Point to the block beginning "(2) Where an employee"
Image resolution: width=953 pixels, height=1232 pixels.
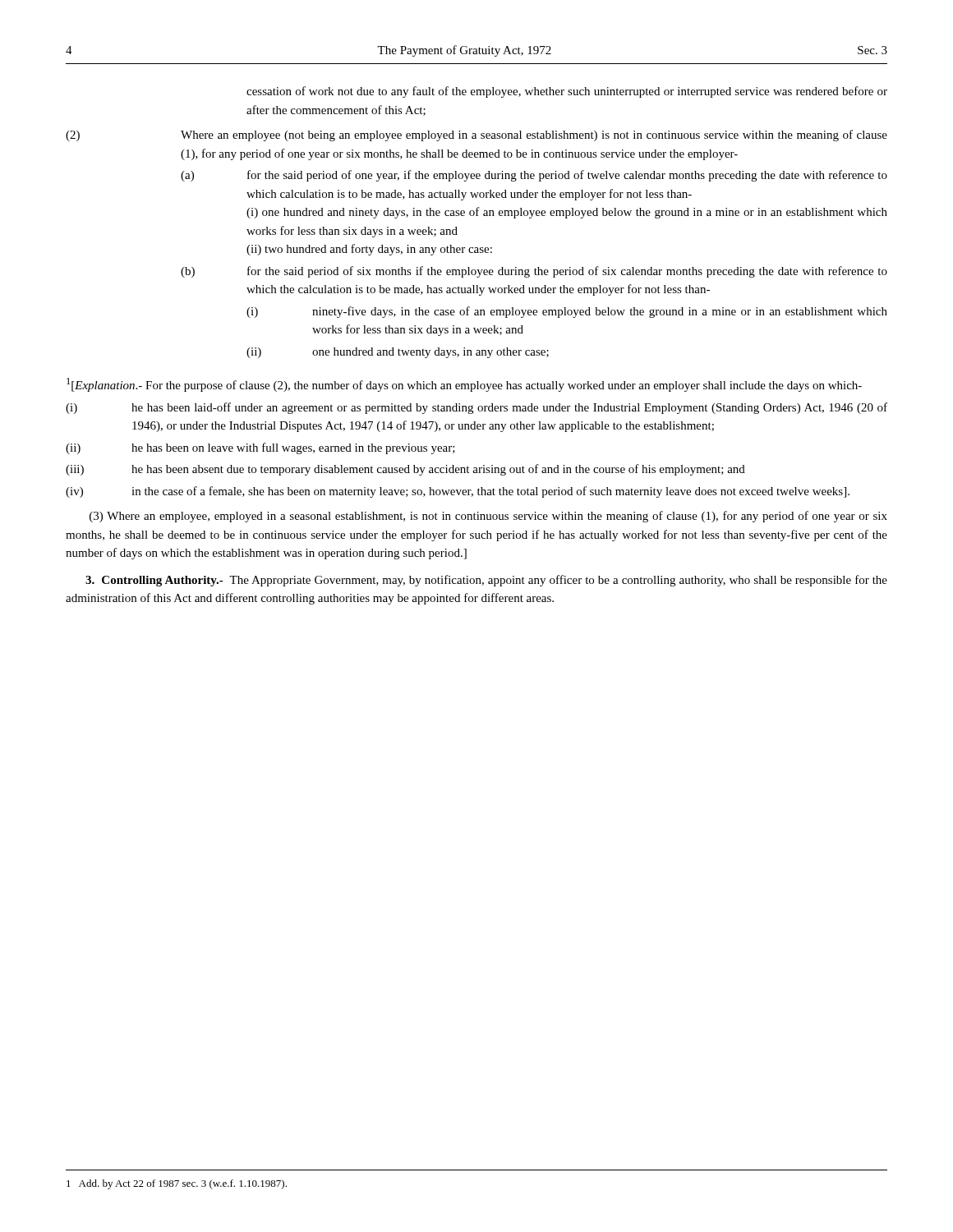(476, 246)
